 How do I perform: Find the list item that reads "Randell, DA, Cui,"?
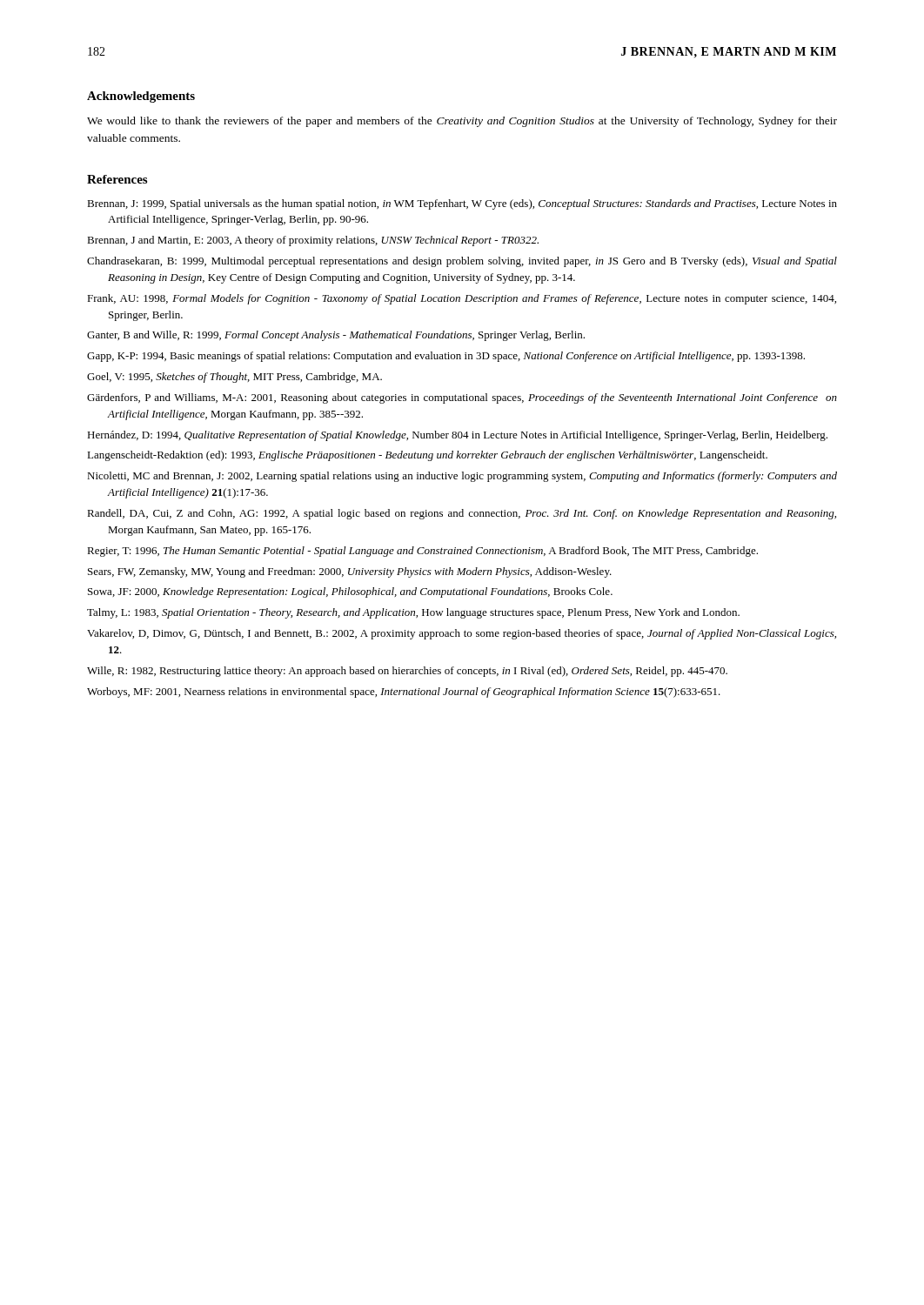coord(462,521)
